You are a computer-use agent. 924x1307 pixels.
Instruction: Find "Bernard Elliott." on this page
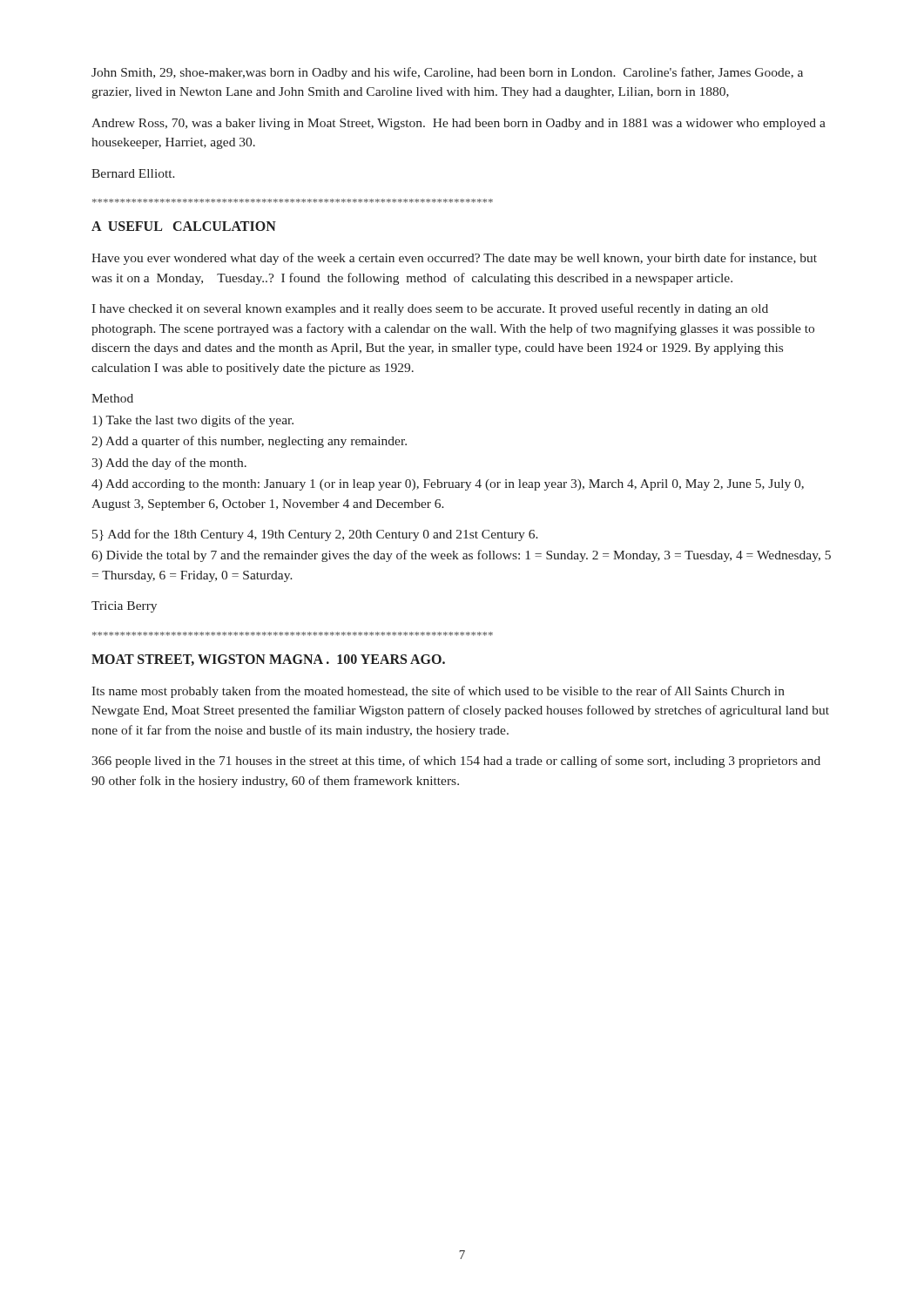tap(133, 173)
